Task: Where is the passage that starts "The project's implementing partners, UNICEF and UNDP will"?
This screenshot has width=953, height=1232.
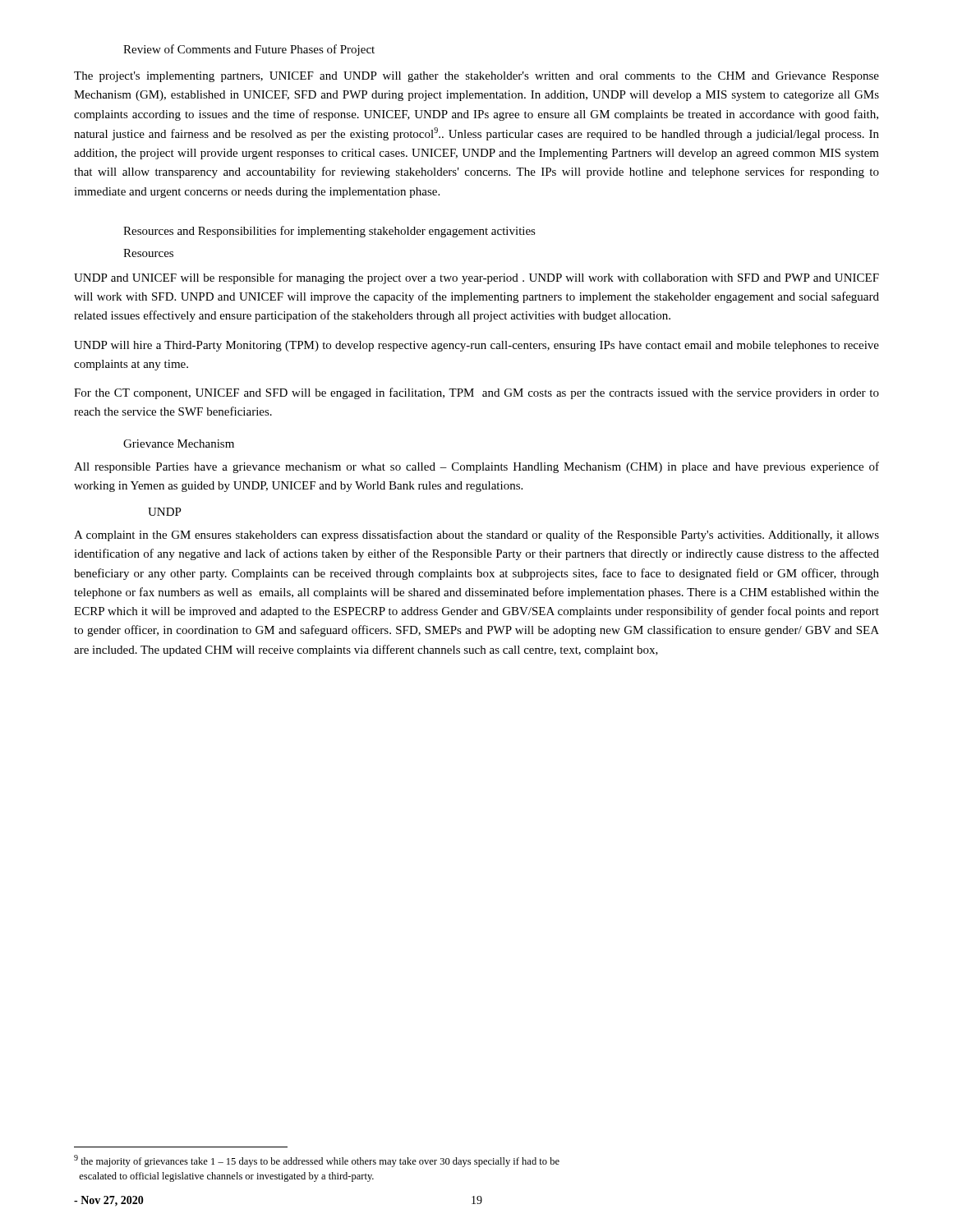Action: (x=476, y=133)
